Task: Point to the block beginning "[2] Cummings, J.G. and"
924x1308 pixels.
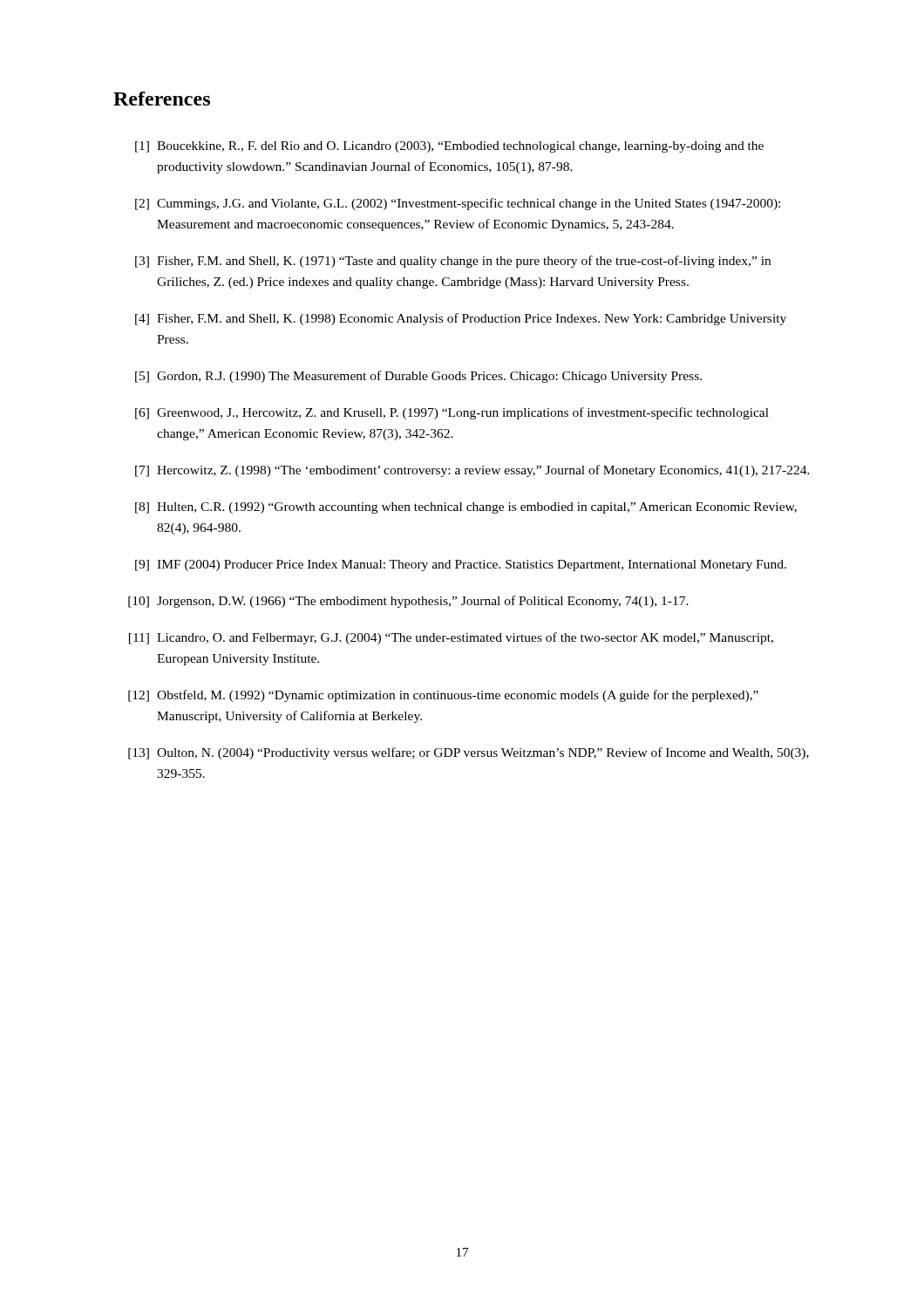Action: [x=462, y=214]
